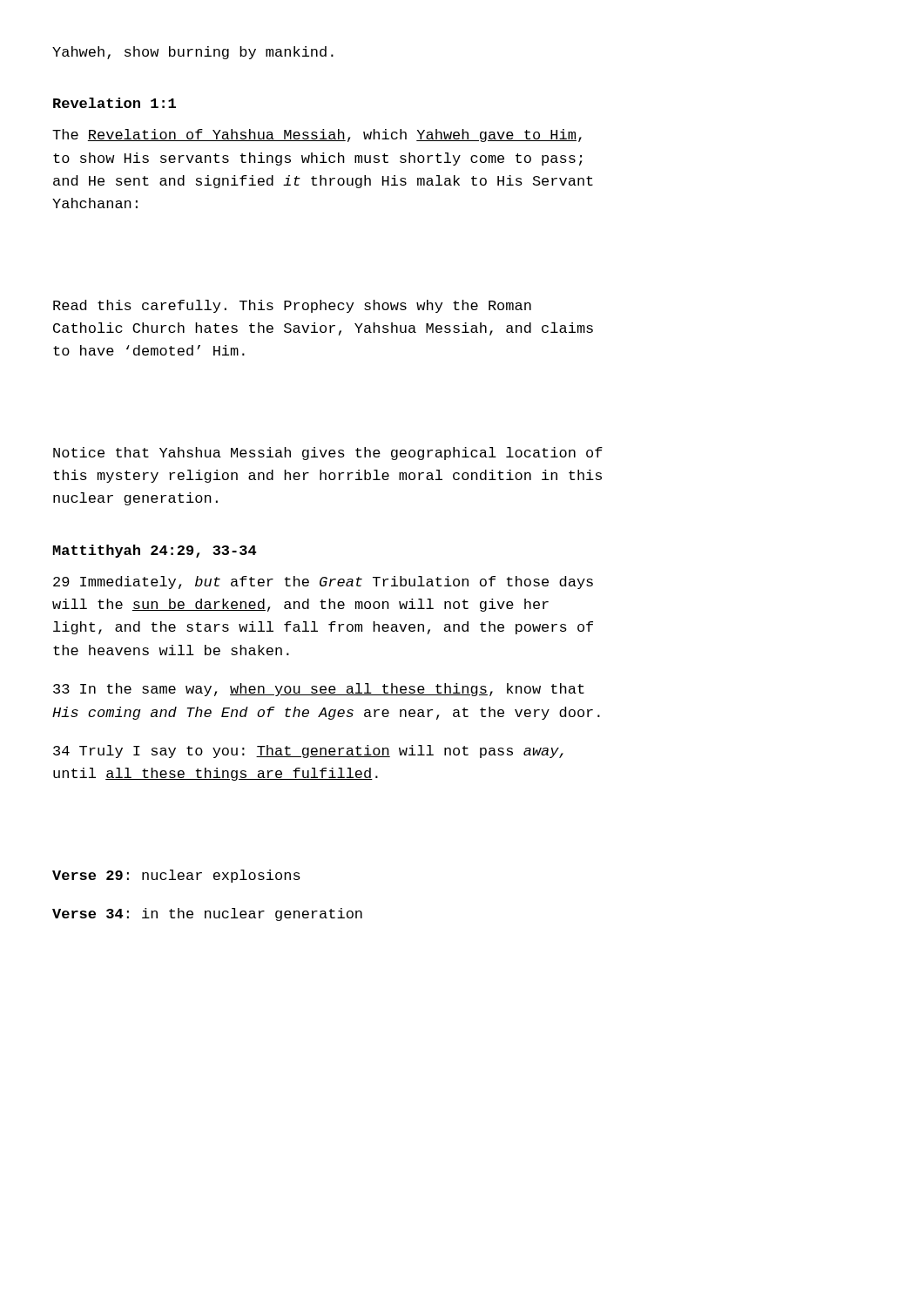924x1307 pixels.
Task: Find the block starting "The Revelation of Yahshua"
Action: coord(323,170)
